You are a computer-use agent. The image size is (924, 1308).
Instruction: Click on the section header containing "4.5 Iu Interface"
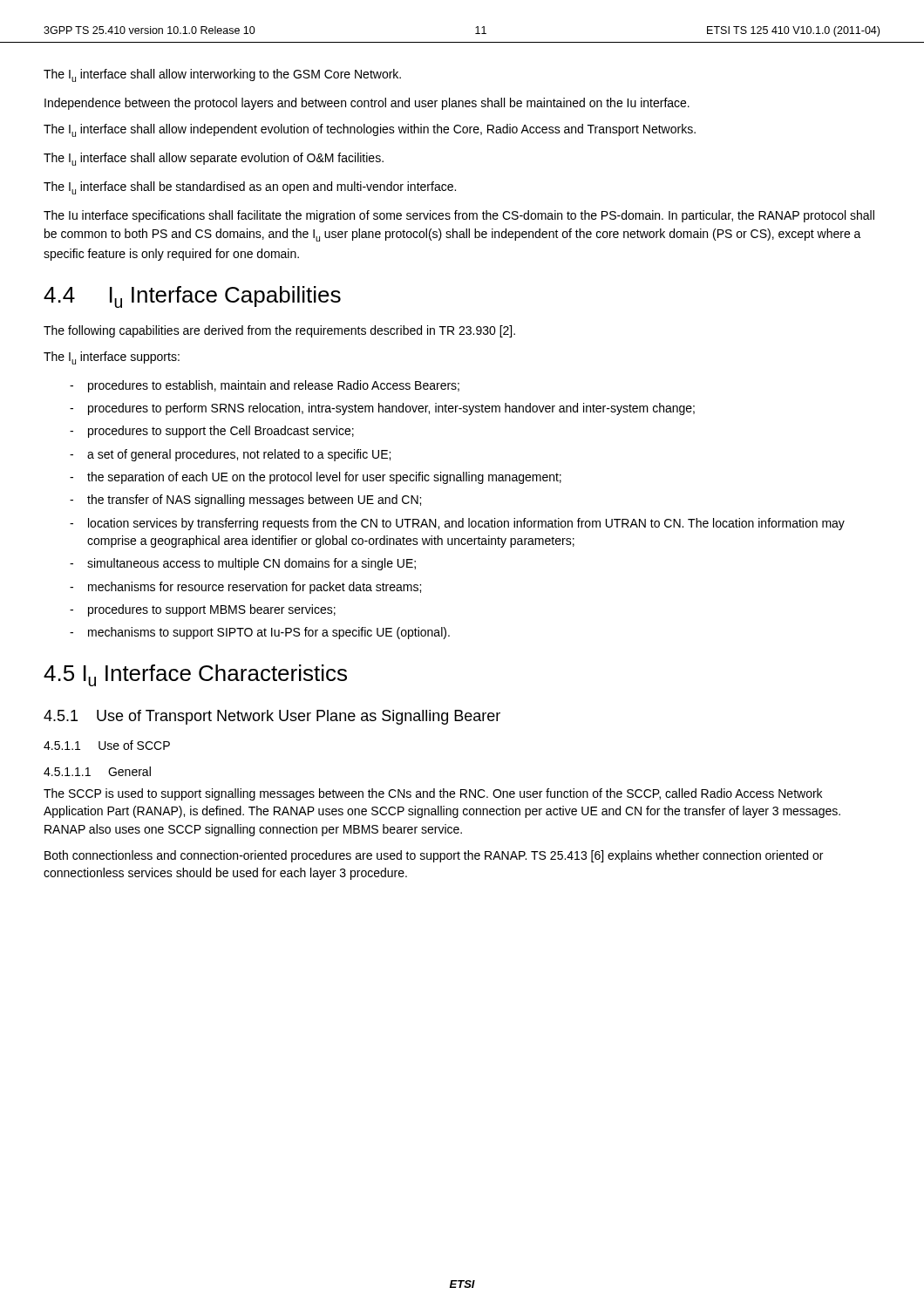[x=195, y=675]
